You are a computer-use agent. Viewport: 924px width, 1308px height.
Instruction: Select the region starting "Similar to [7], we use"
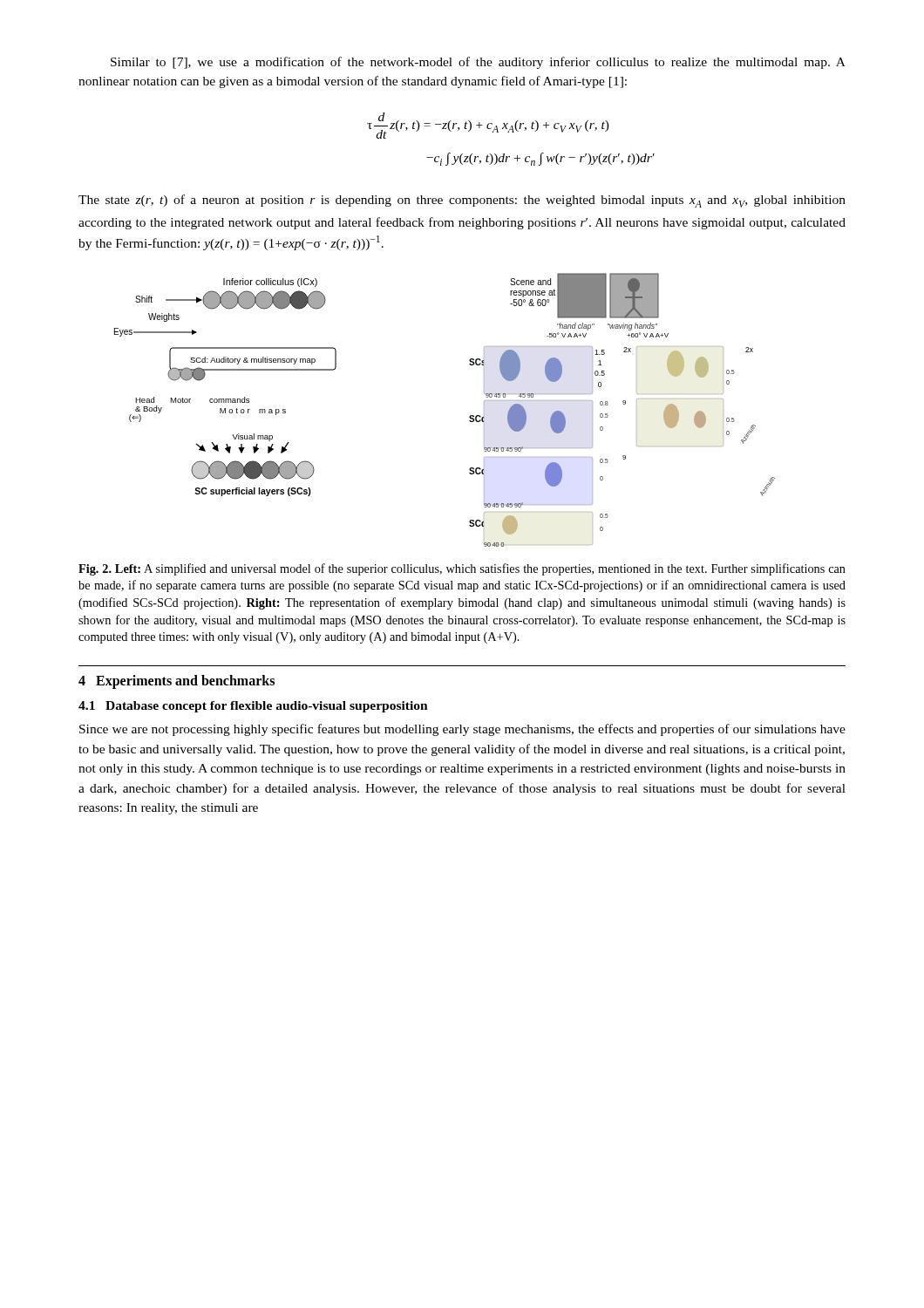462,71
